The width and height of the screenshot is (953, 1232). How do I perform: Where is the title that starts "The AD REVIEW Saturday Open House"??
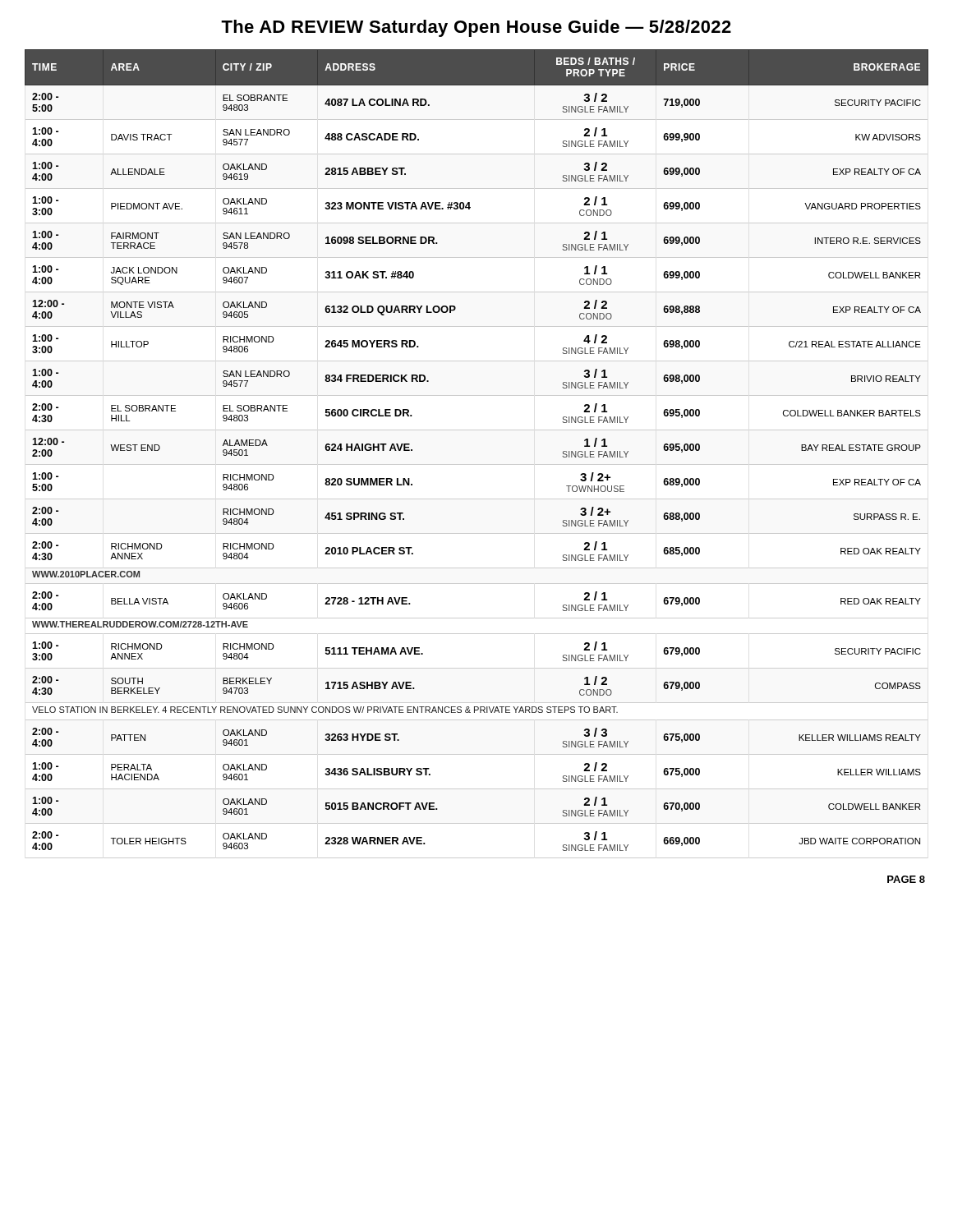pos(476,27)
